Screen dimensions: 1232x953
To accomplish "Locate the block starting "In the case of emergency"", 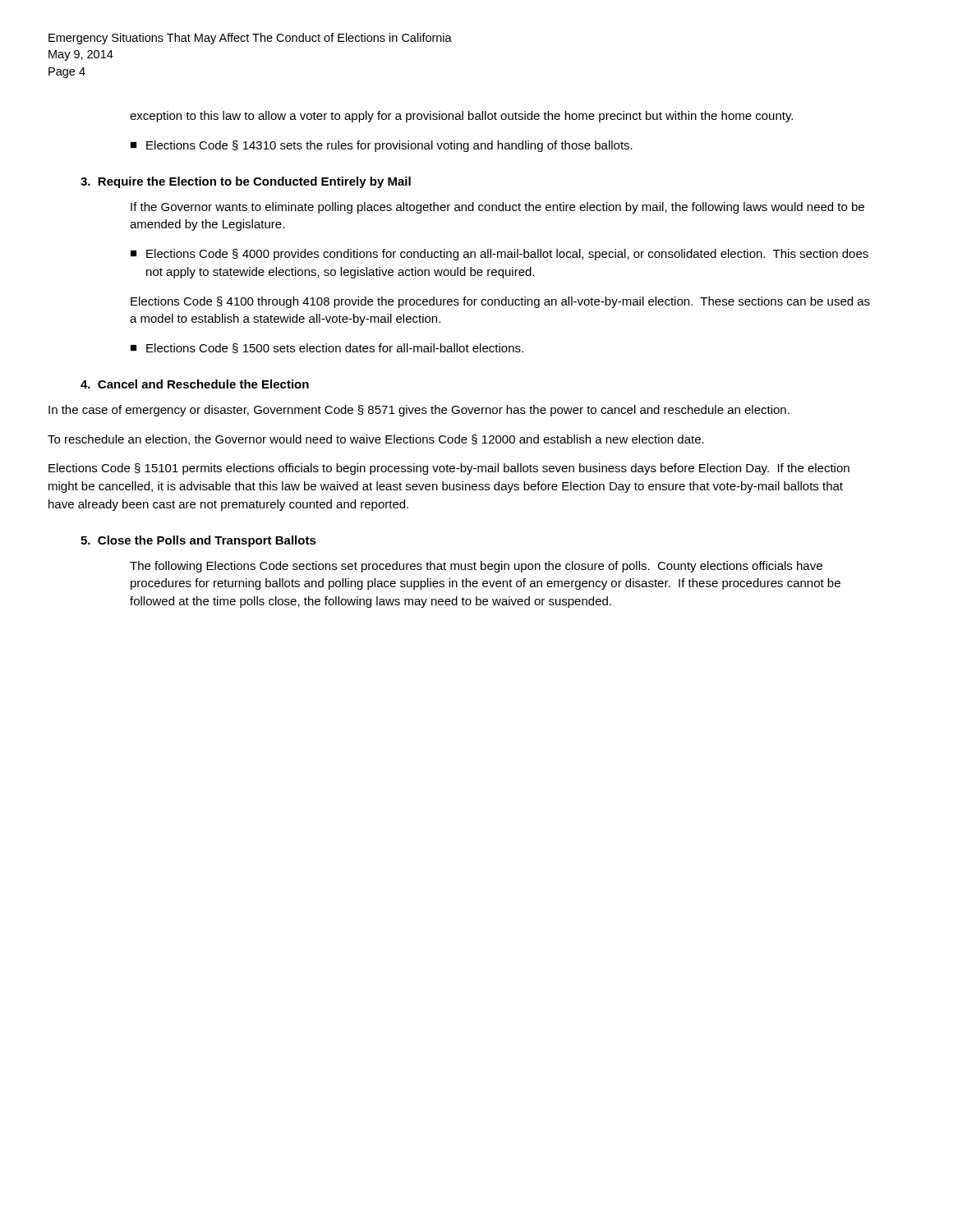I will coord(419,409).
